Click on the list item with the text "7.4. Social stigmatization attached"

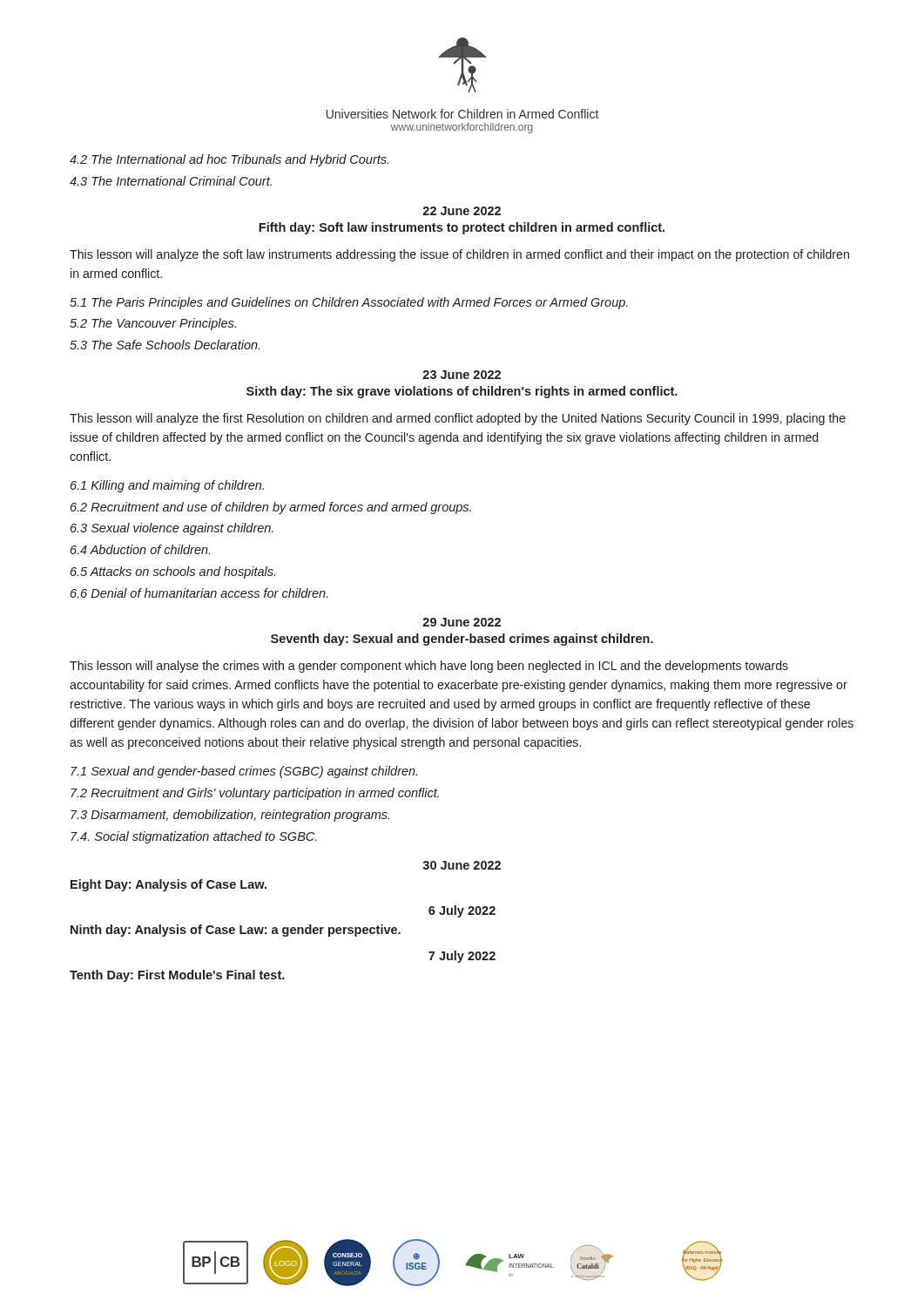coord(194,837)
